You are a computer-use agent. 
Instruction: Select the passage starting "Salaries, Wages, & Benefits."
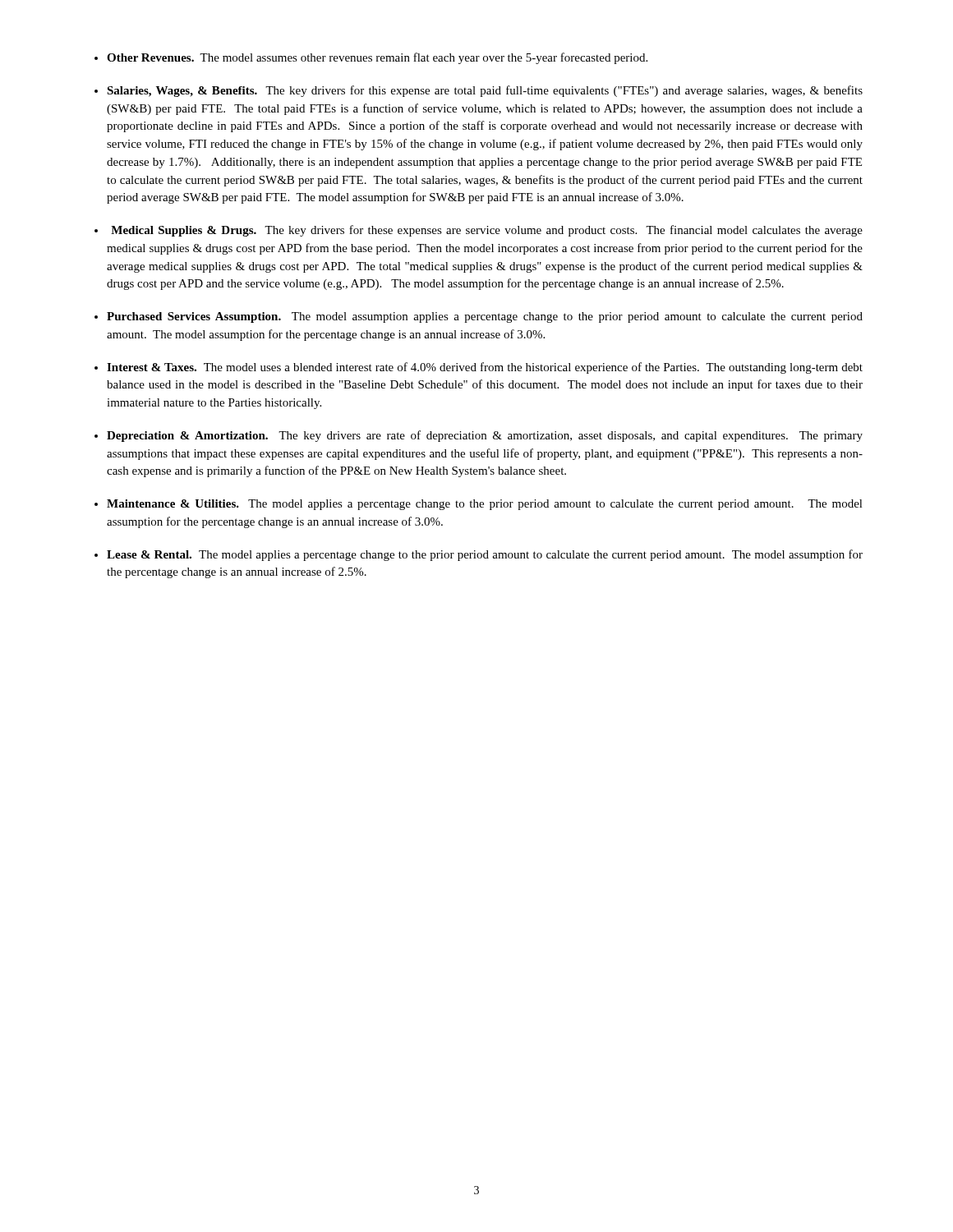click(x=485, y=144)
